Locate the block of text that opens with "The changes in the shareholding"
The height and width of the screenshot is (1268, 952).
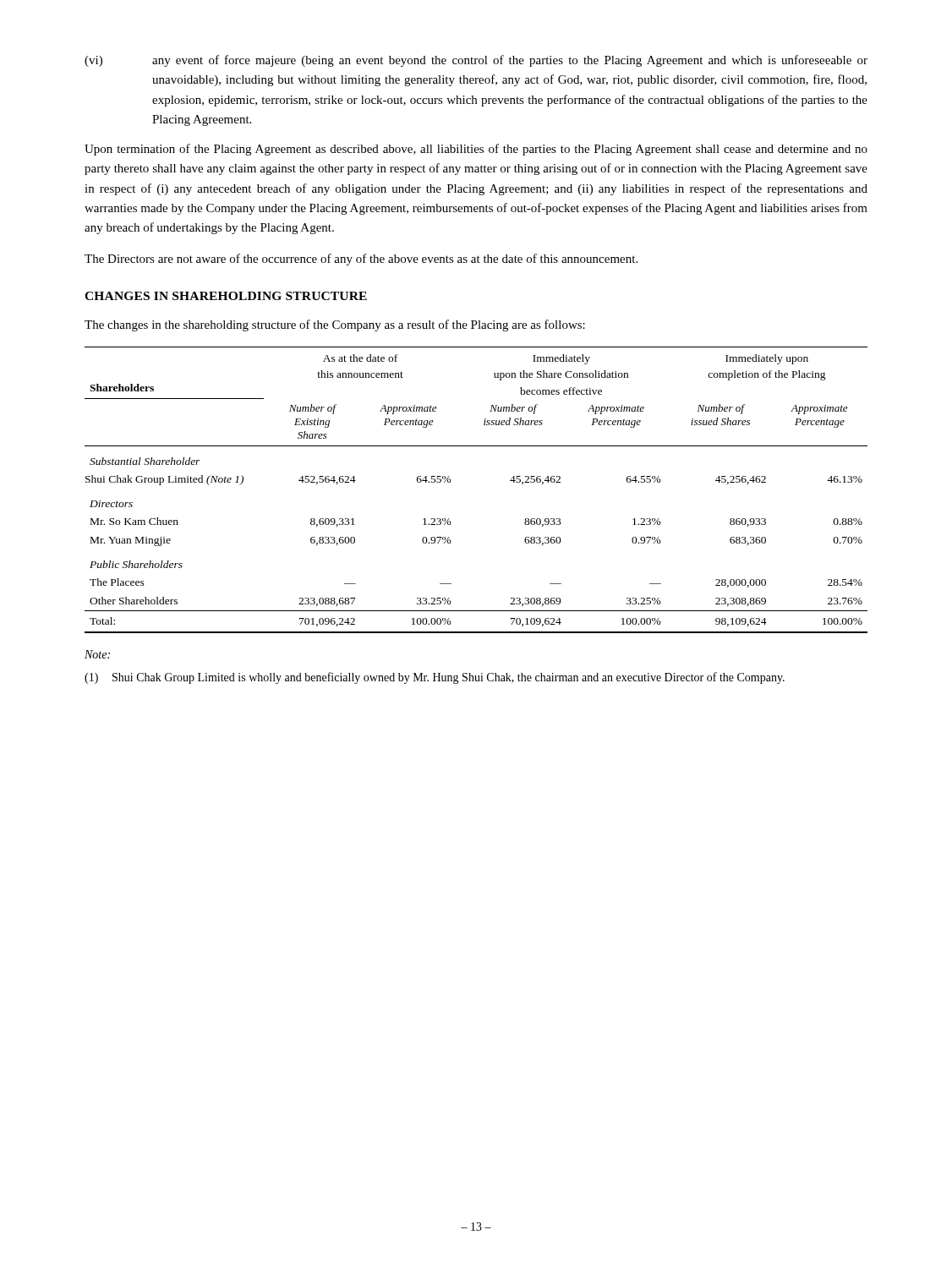point(476,325)
